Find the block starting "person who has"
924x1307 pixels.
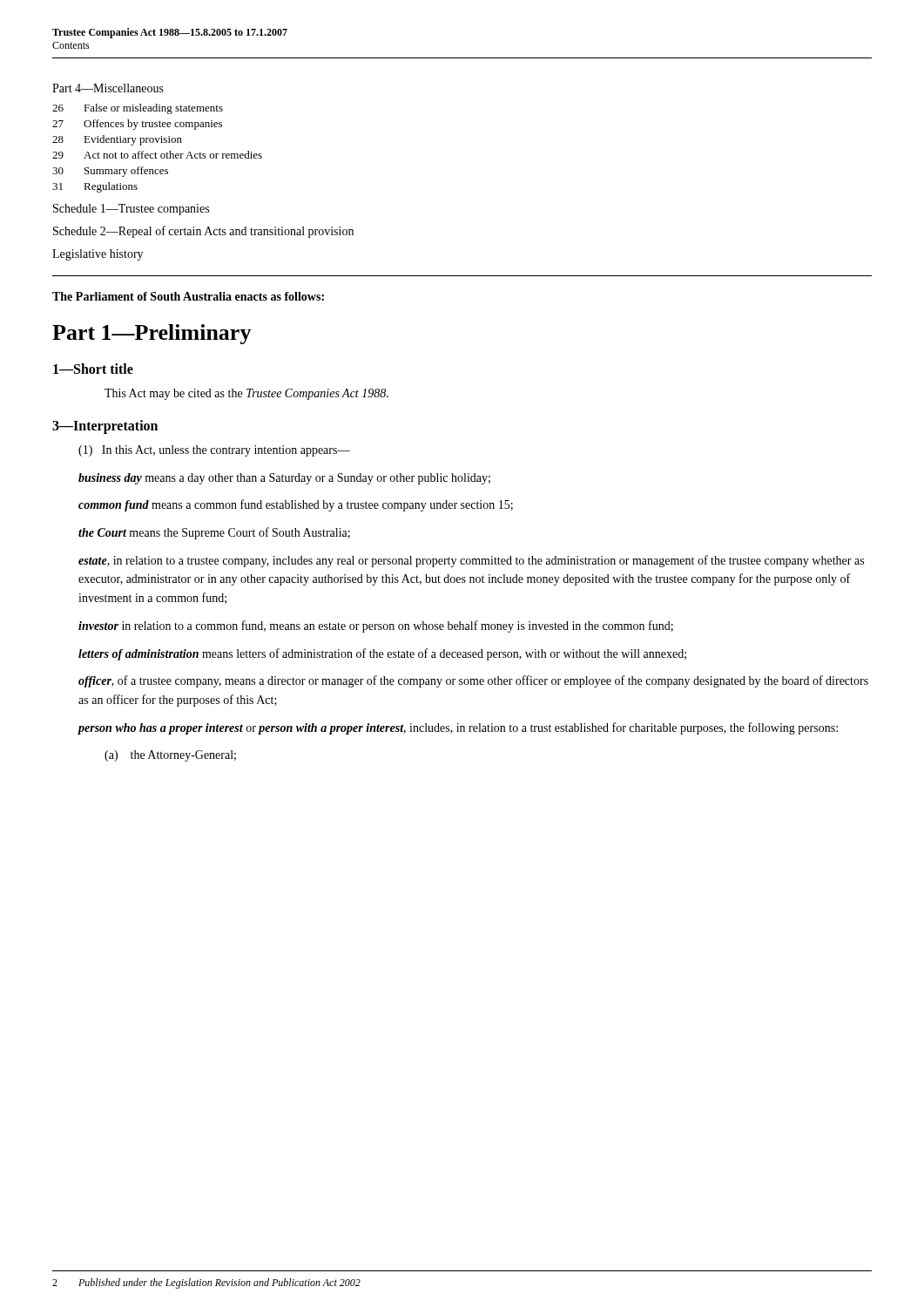tap(459, 728)
